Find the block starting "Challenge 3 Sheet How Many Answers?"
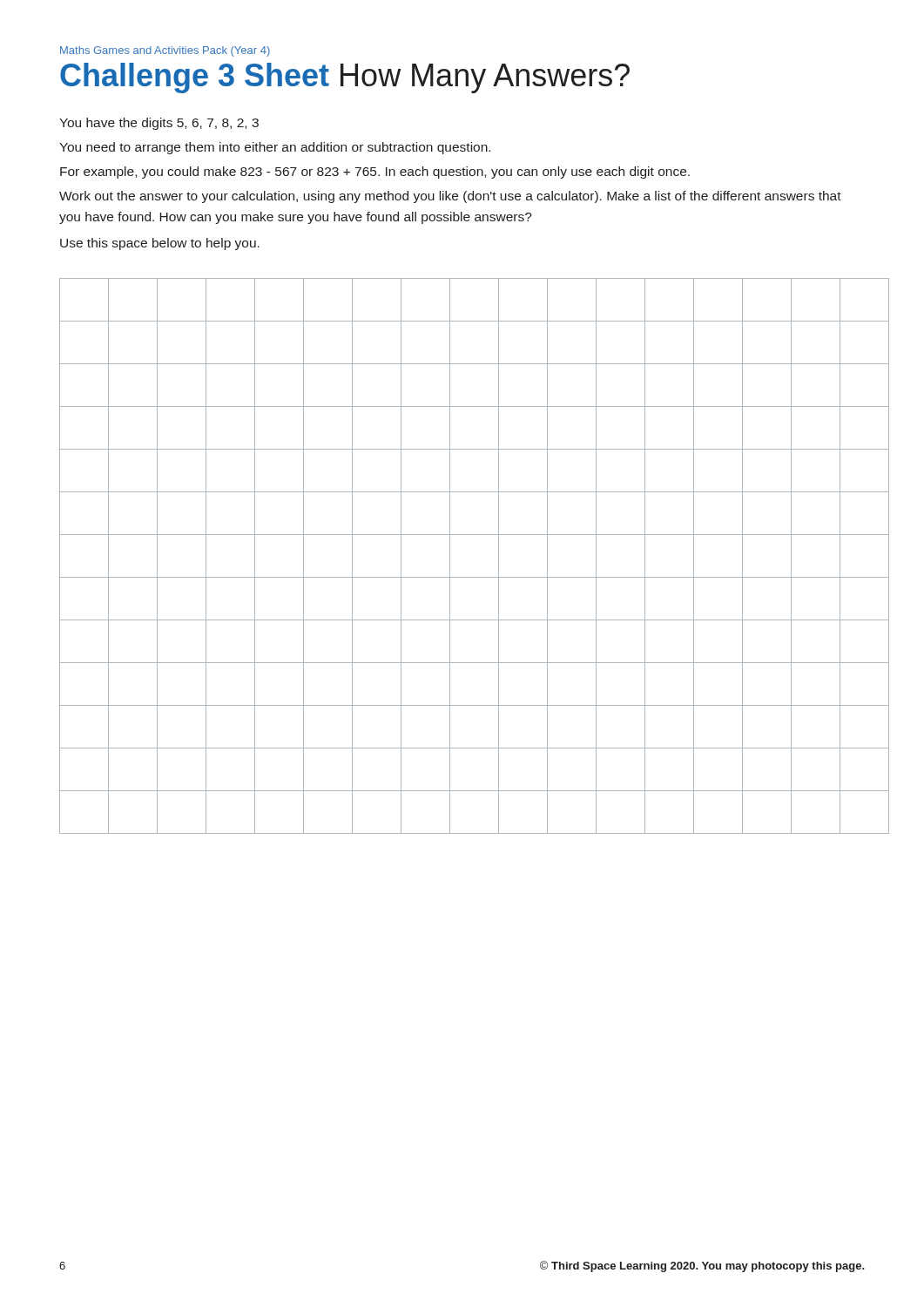This screenshot has height=1307, width=924. pos(462,76)
